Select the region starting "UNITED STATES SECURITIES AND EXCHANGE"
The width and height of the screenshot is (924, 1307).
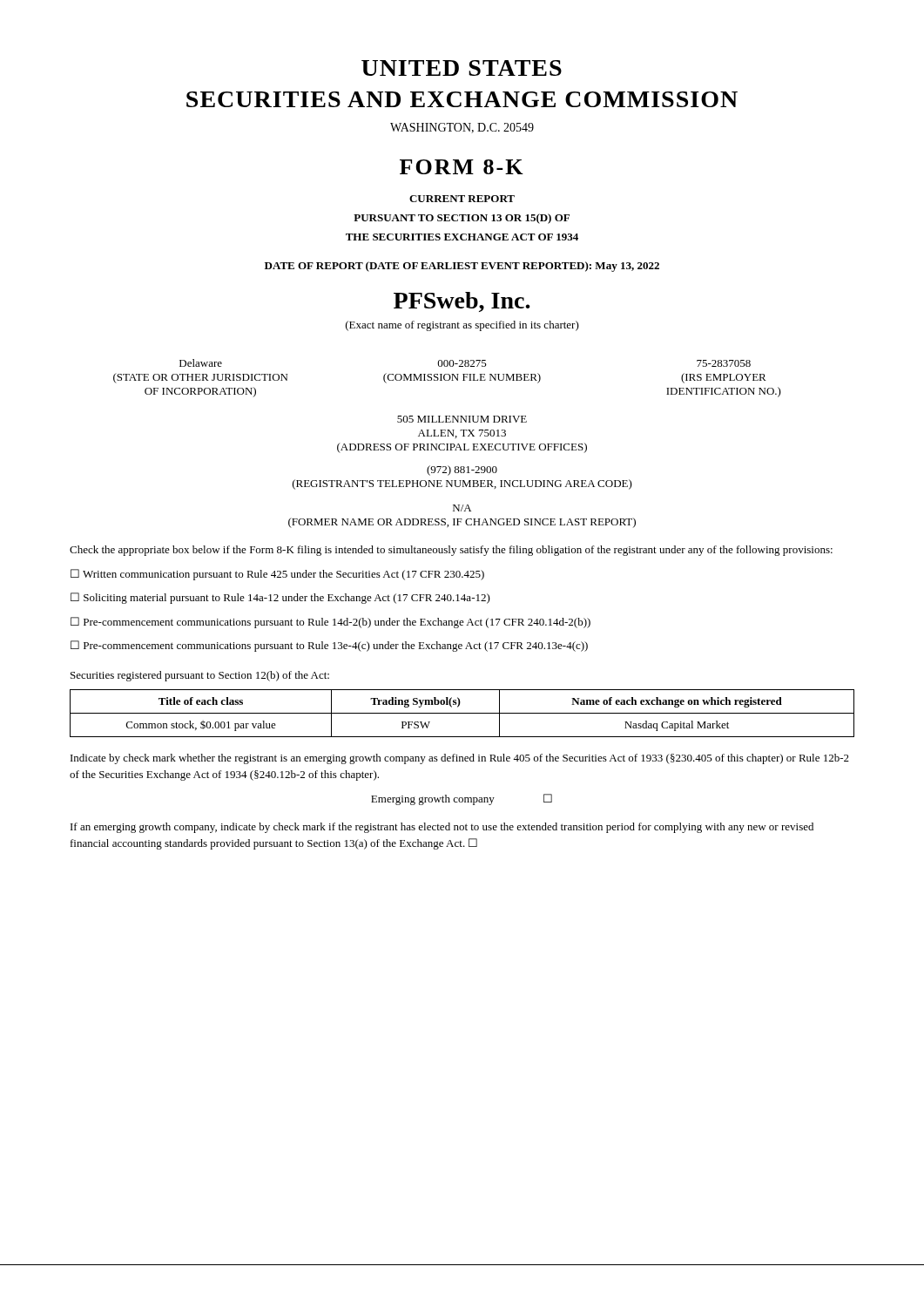462,94
